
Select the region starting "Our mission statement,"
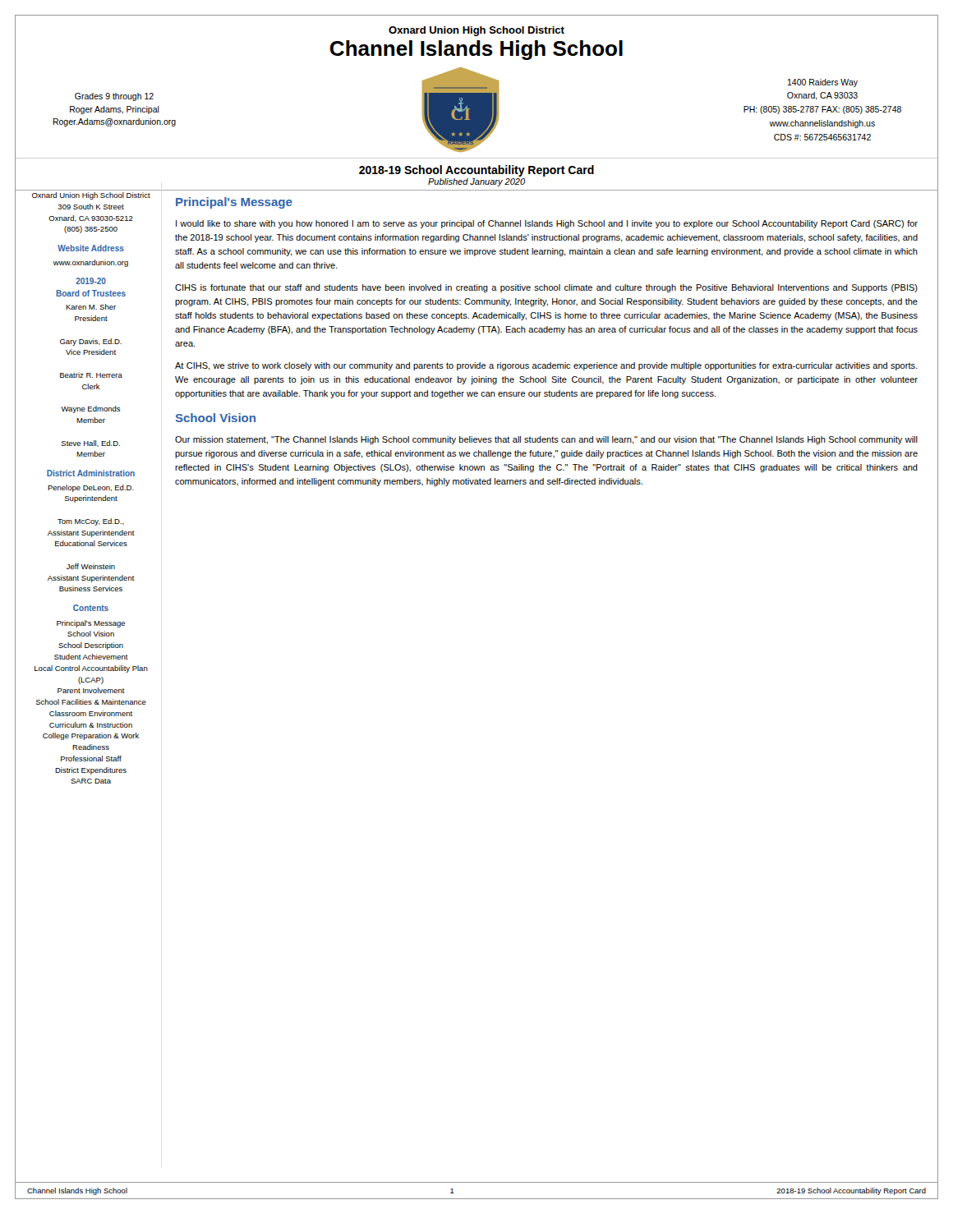(546, 460)
